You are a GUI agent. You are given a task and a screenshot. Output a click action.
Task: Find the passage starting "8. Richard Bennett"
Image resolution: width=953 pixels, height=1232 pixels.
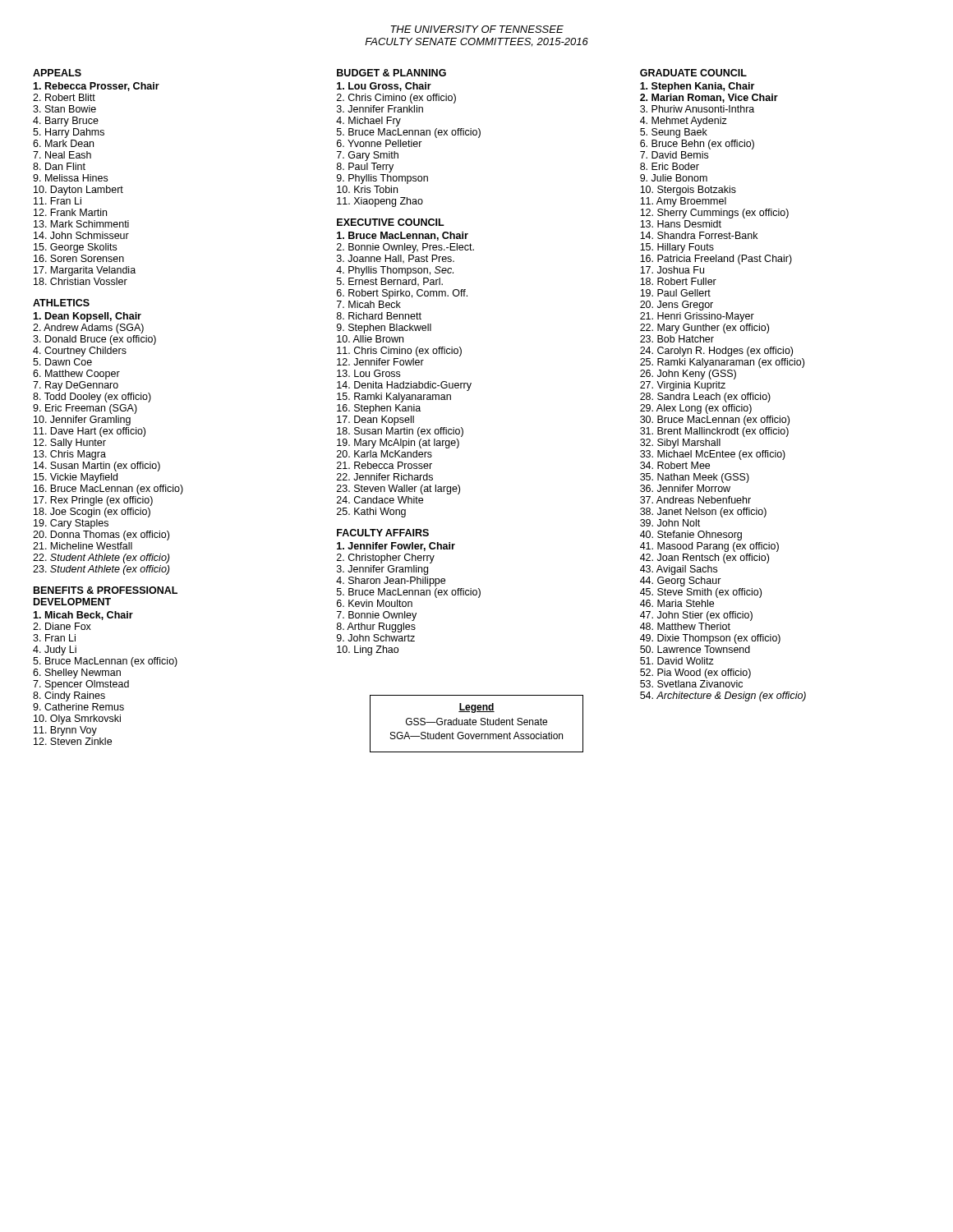click(x=379, y=316)
